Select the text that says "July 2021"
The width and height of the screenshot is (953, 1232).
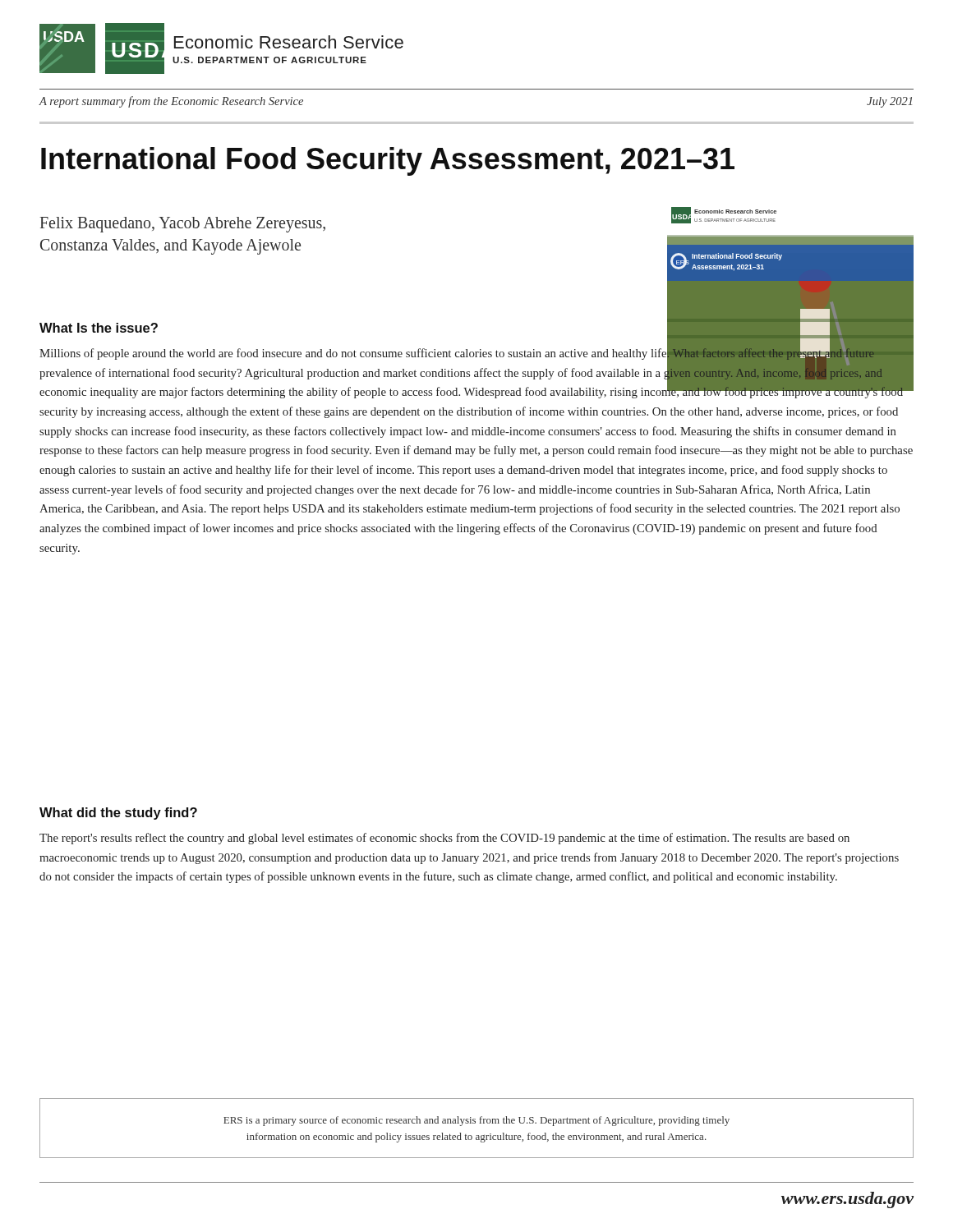coord(890,101)
